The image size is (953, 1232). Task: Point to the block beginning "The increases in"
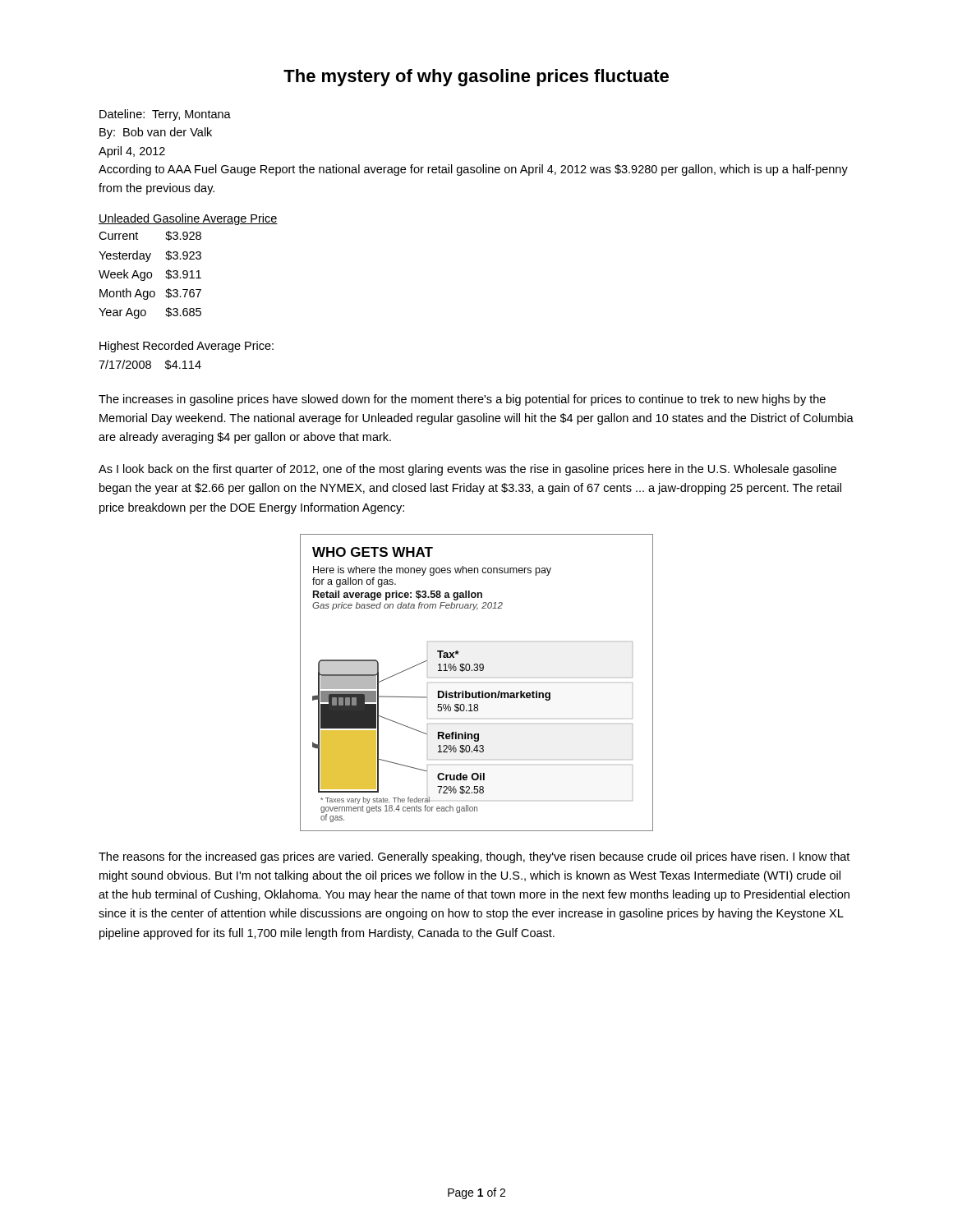[476, 418]
